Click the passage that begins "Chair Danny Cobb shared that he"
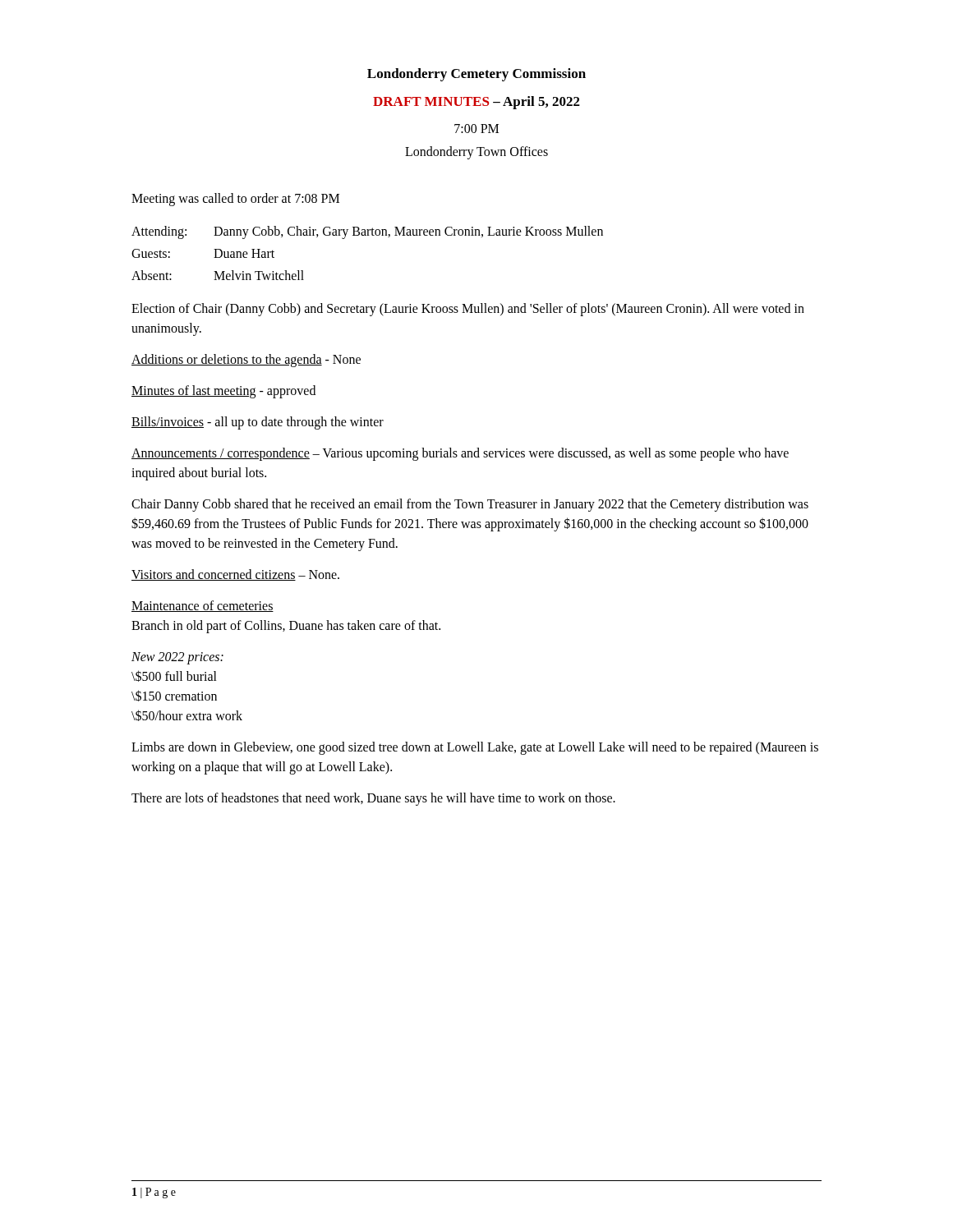The height and width of the screenshot is (1232, 953). coord(470,523)
